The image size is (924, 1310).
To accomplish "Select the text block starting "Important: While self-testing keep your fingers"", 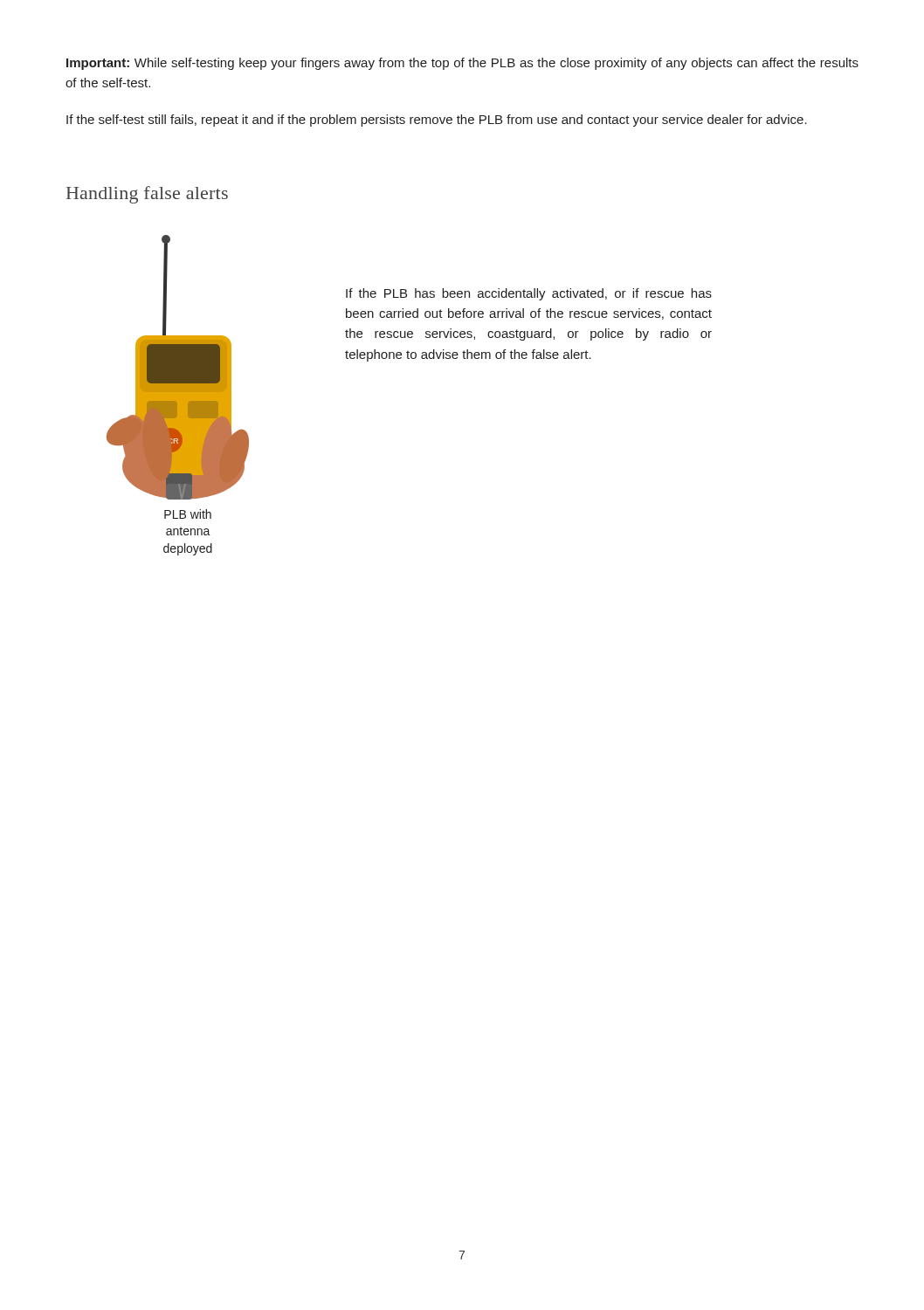I will (462, 73).
